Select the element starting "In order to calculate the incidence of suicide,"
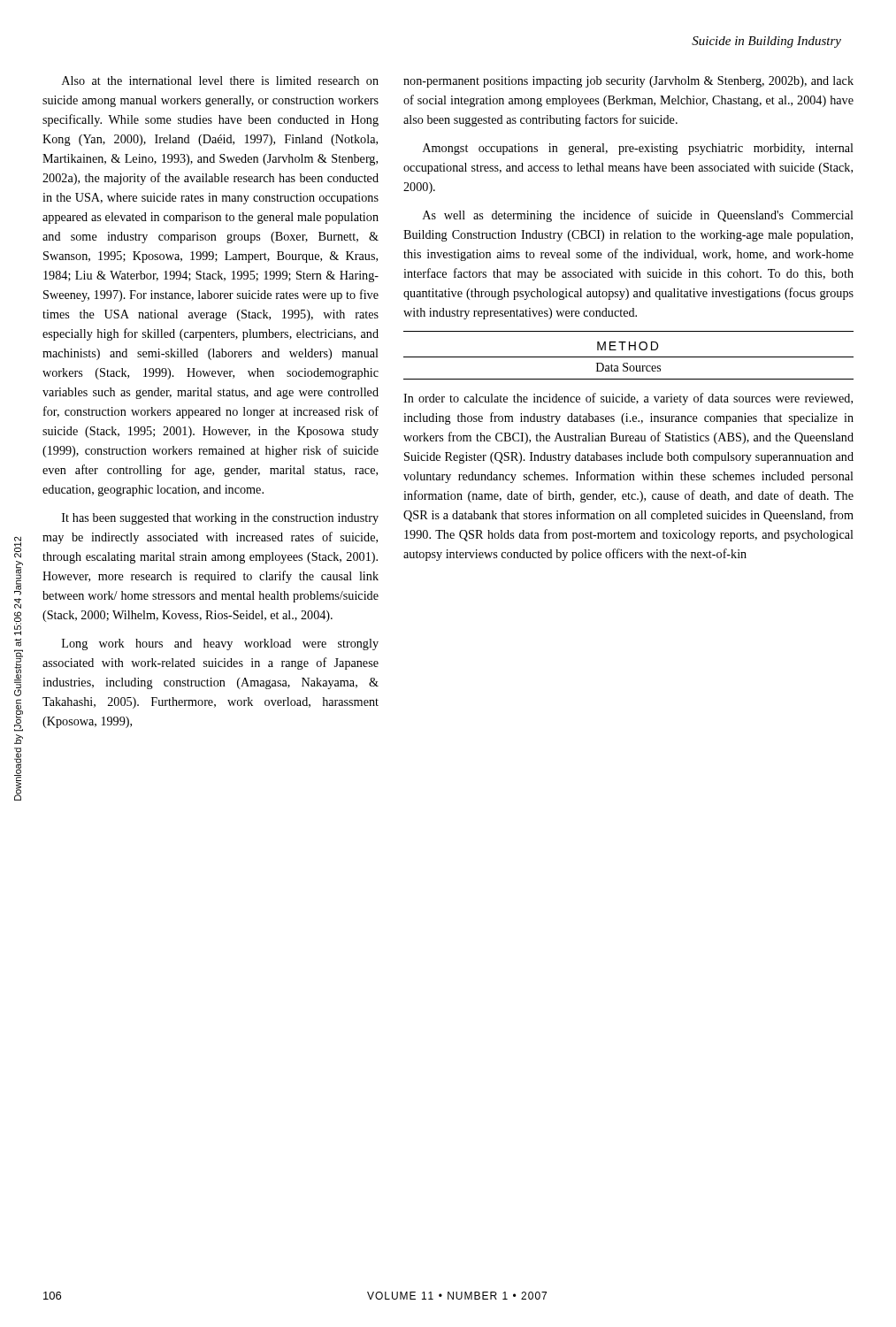The image size is (896, 1327). (628, 476)
